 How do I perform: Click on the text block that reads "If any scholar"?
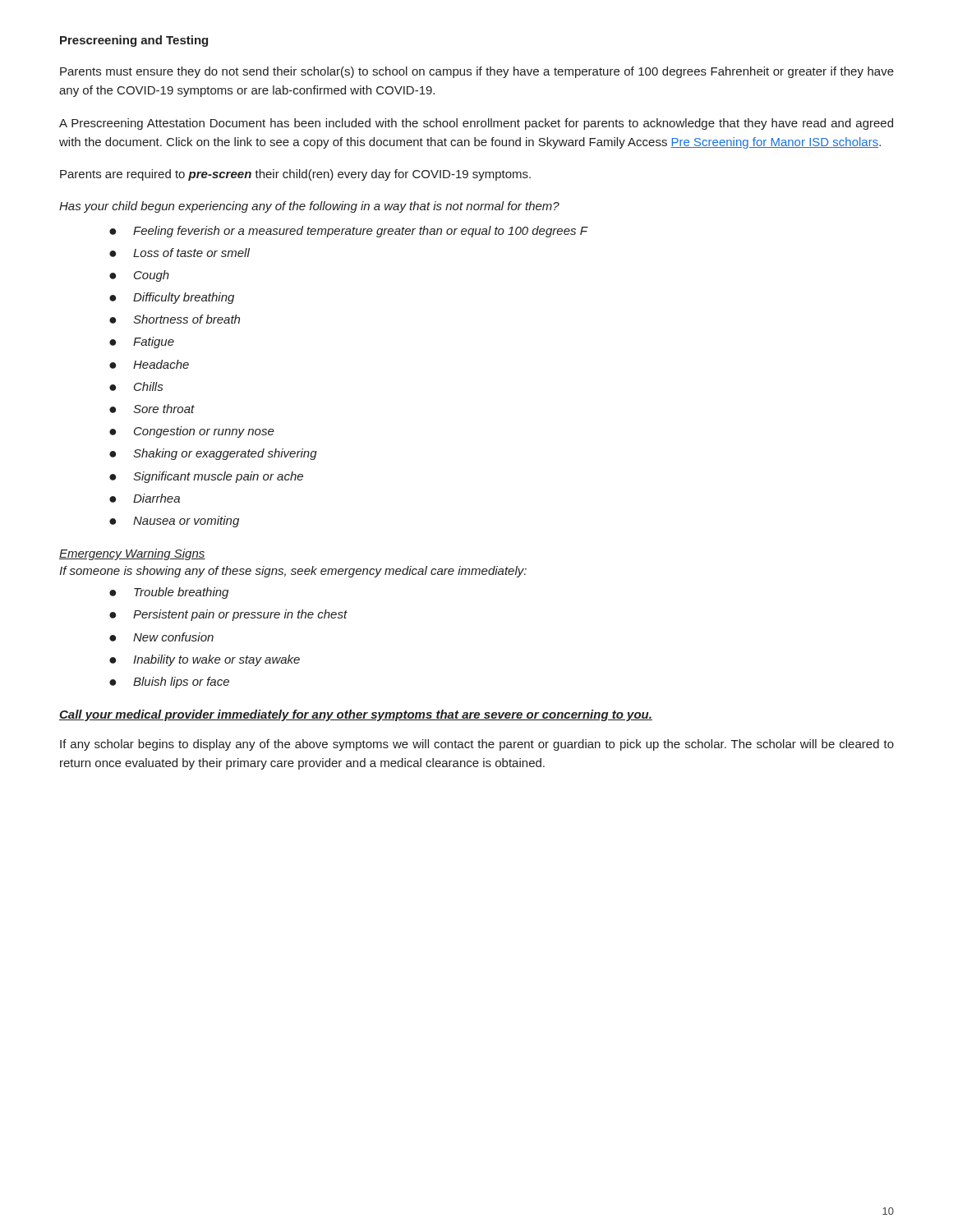click(x=476, y=753)
